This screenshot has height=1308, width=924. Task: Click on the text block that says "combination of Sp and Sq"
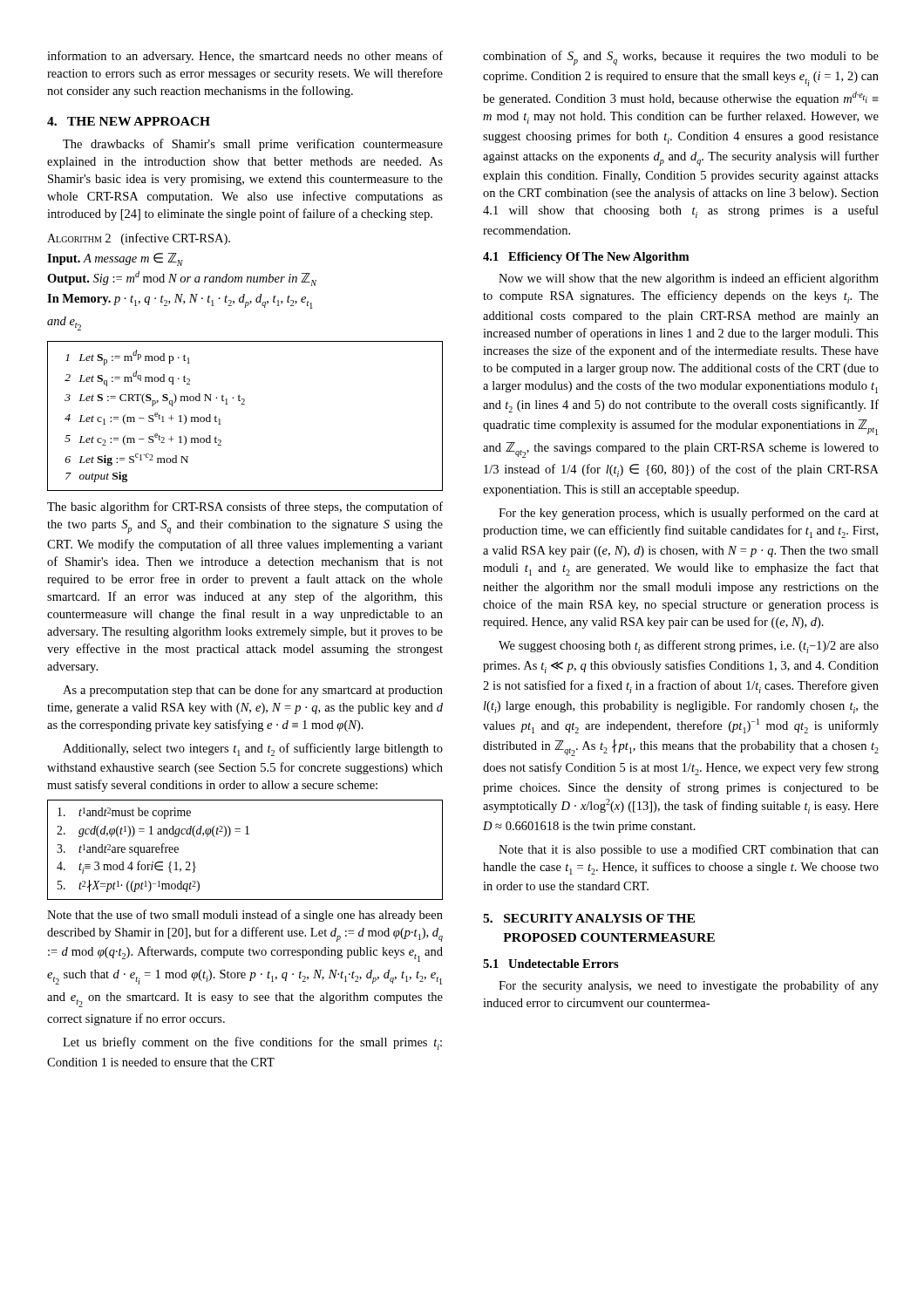[x=681, y=143]
